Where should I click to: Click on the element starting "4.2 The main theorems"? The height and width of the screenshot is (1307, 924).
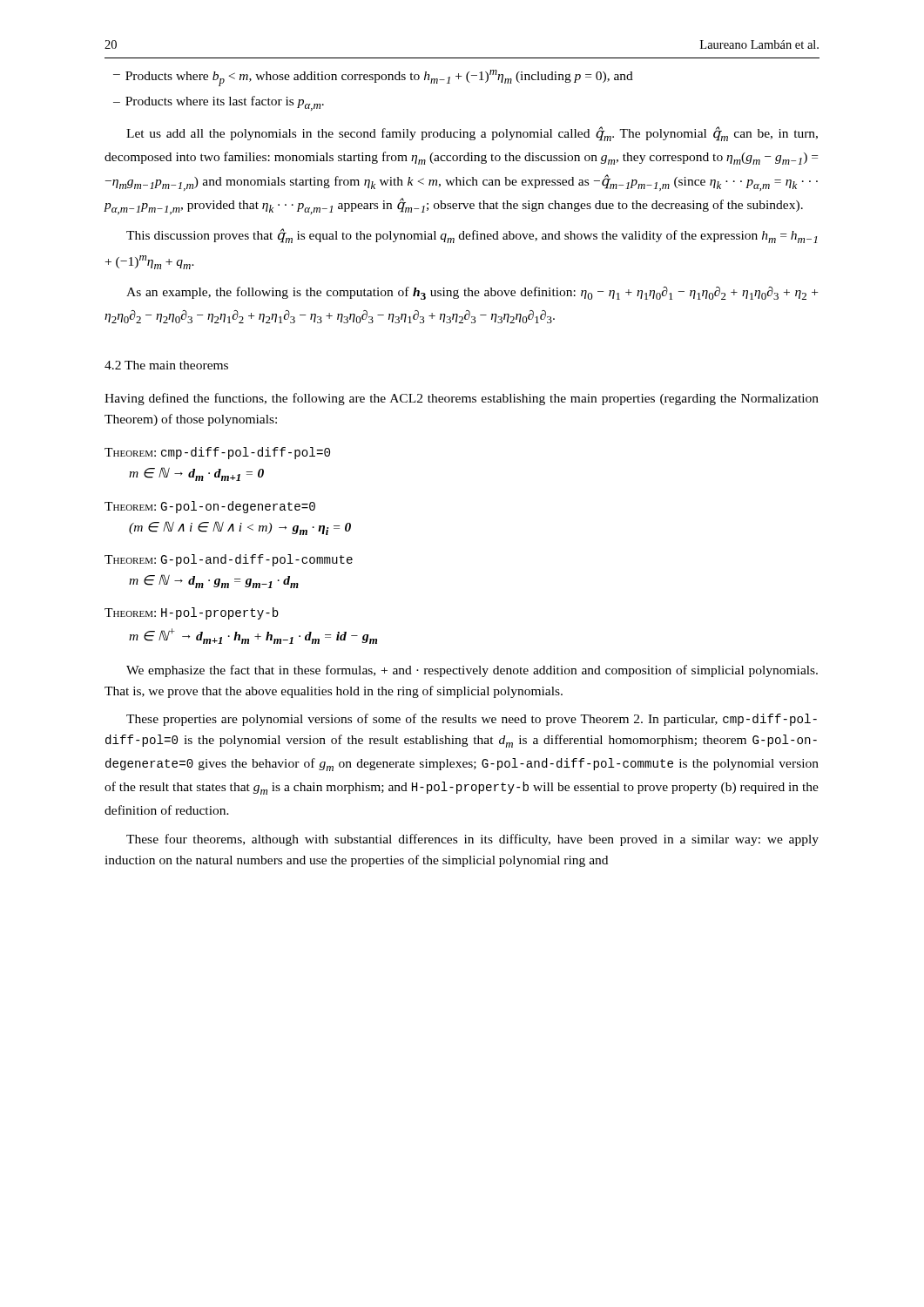pyautogui.click(x=167, y=365)
